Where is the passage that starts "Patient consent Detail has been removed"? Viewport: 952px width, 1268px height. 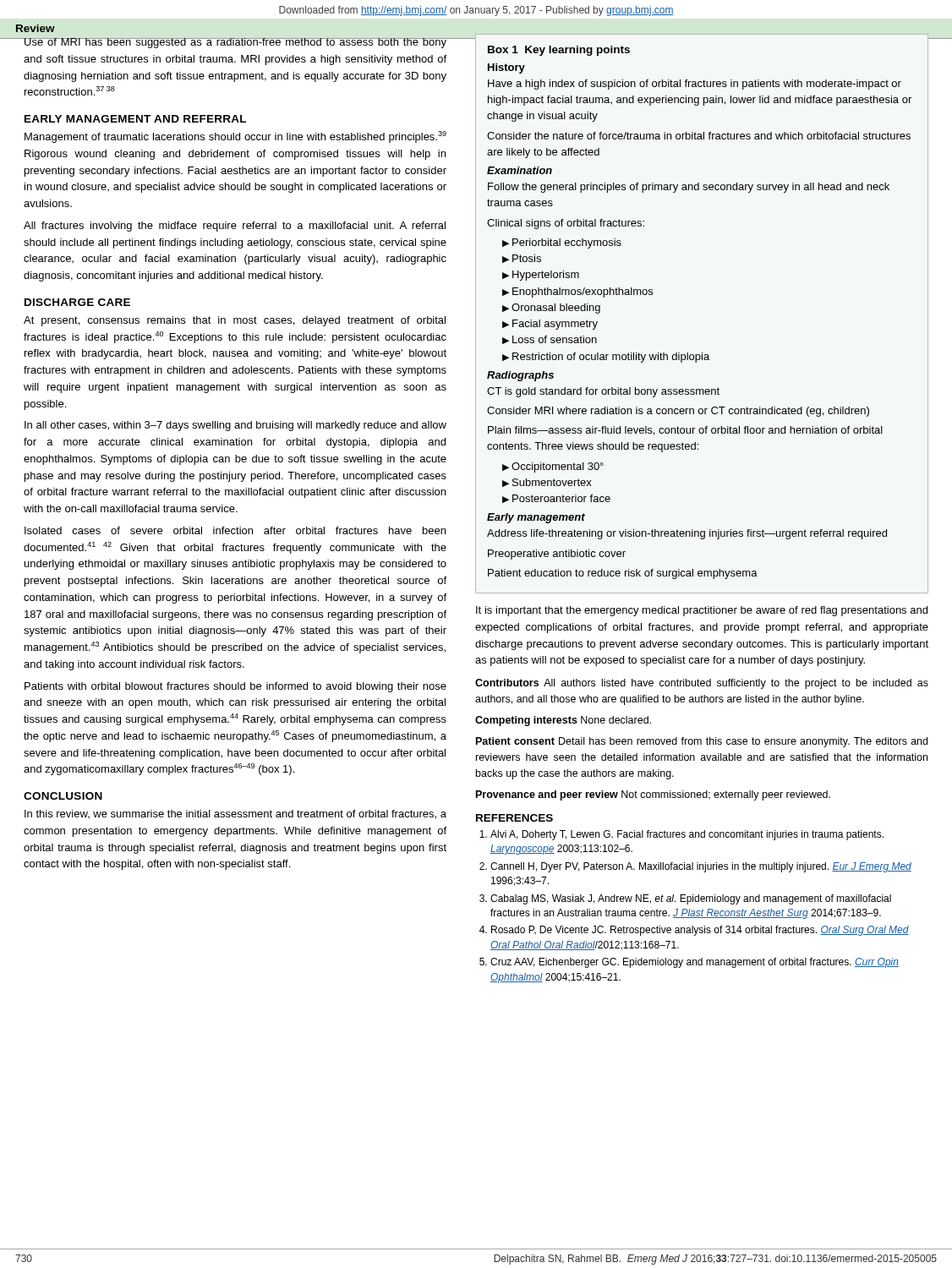[x=702, y=758]
